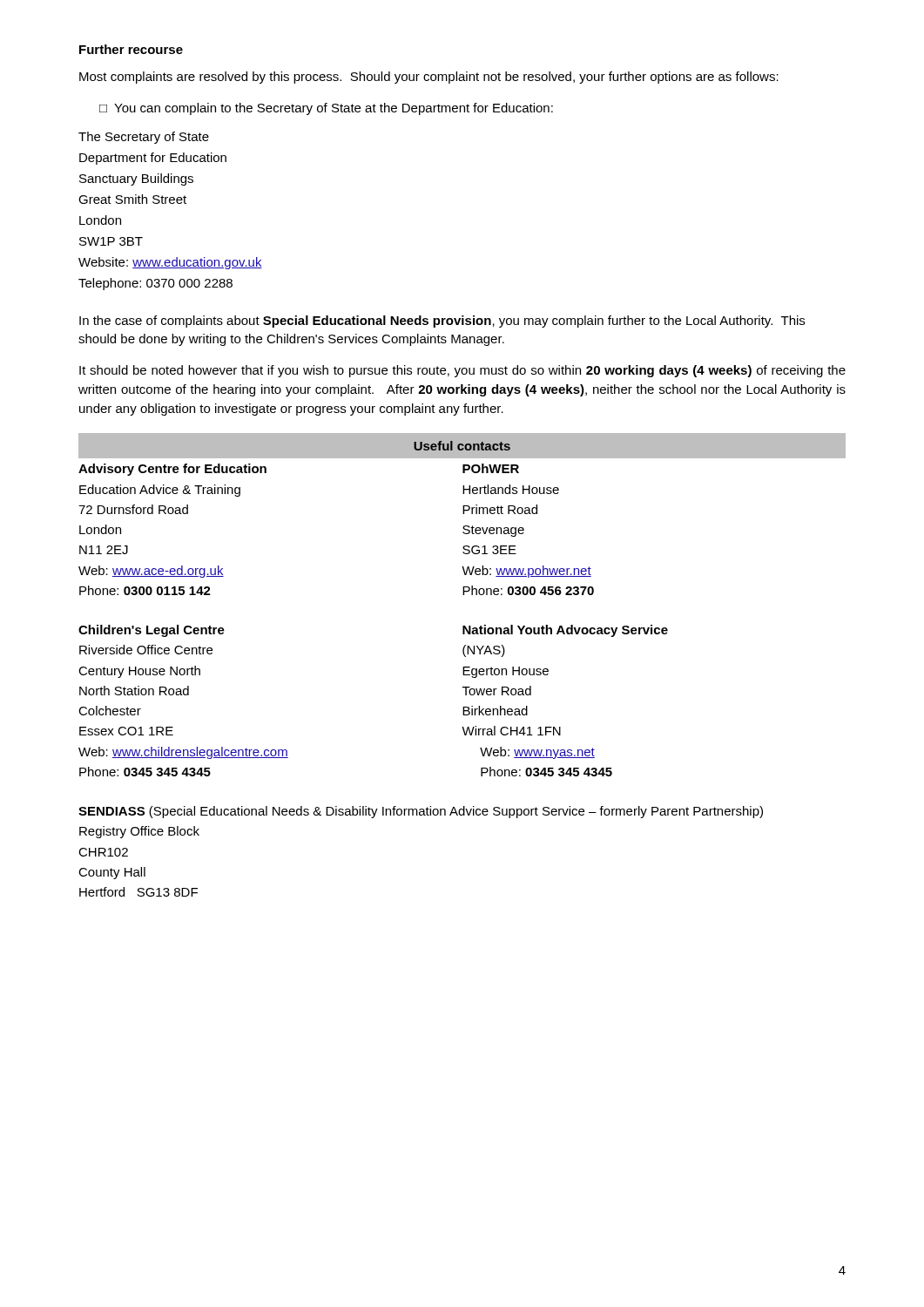
Task: Find the element starting "In the case"
Action: [x=442, y=329]
